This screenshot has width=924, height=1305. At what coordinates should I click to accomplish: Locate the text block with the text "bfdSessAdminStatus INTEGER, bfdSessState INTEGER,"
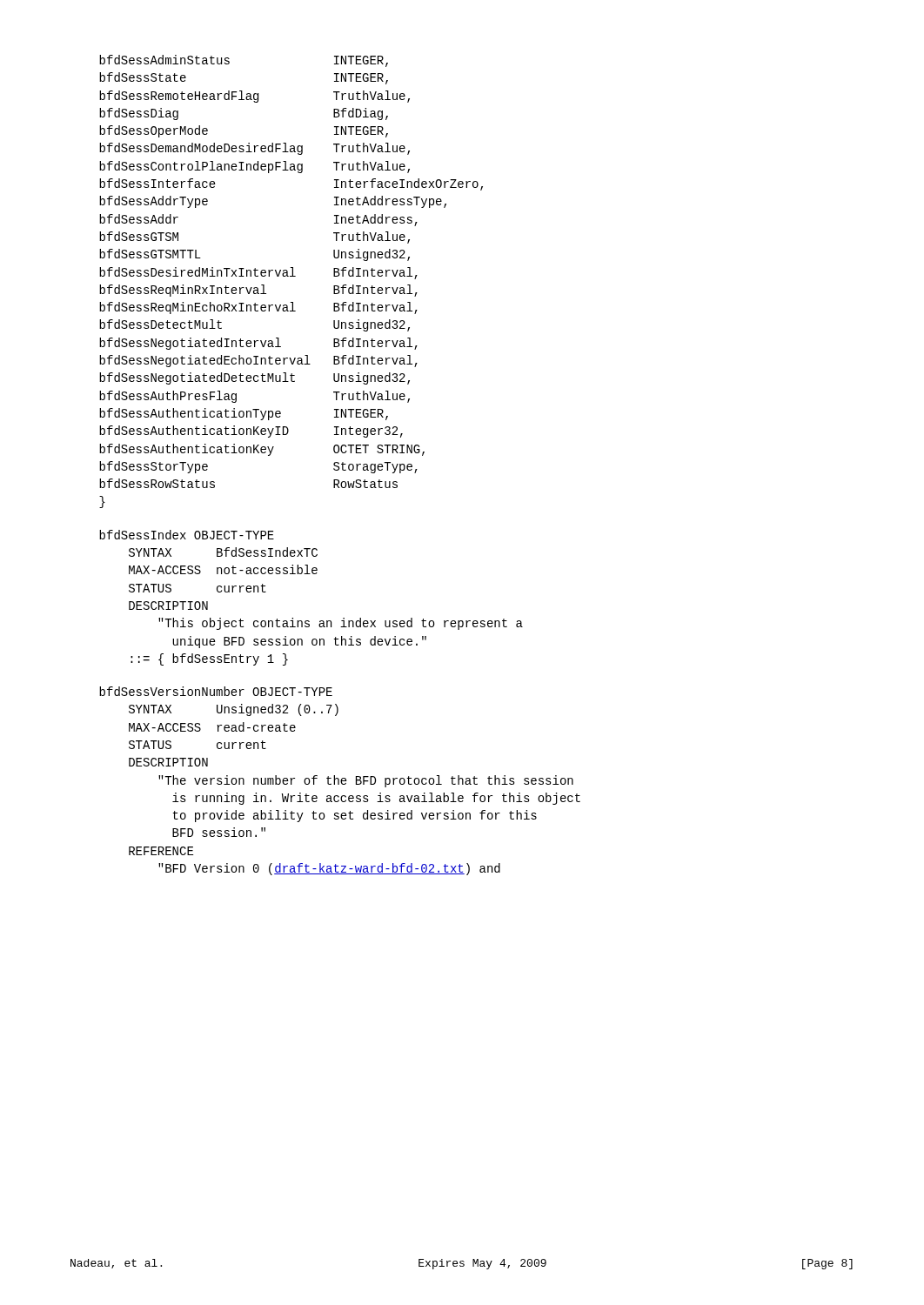[278, 282]
